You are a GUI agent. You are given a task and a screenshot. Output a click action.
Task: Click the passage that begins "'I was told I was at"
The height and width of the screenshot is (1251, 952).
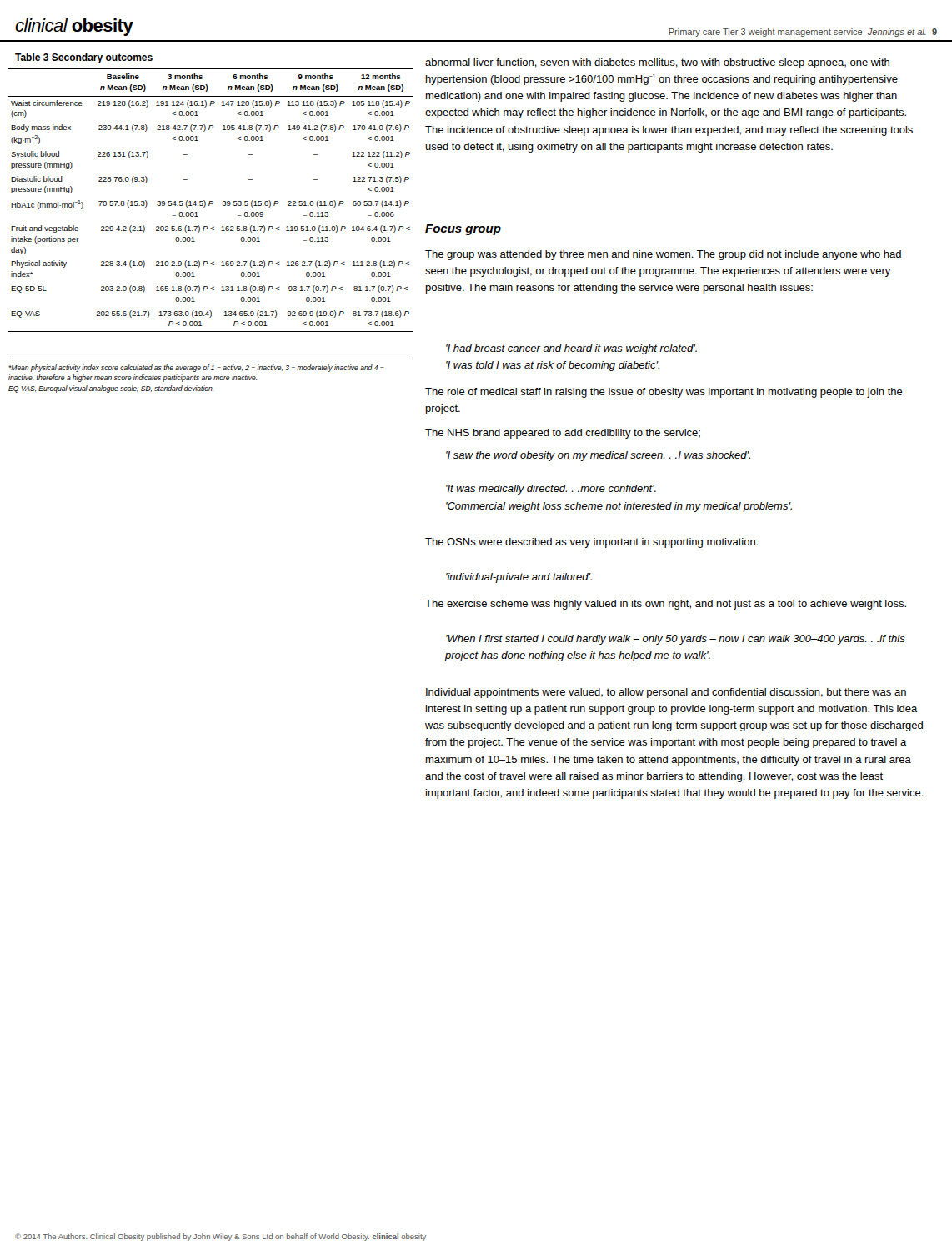tap(553, 365)
